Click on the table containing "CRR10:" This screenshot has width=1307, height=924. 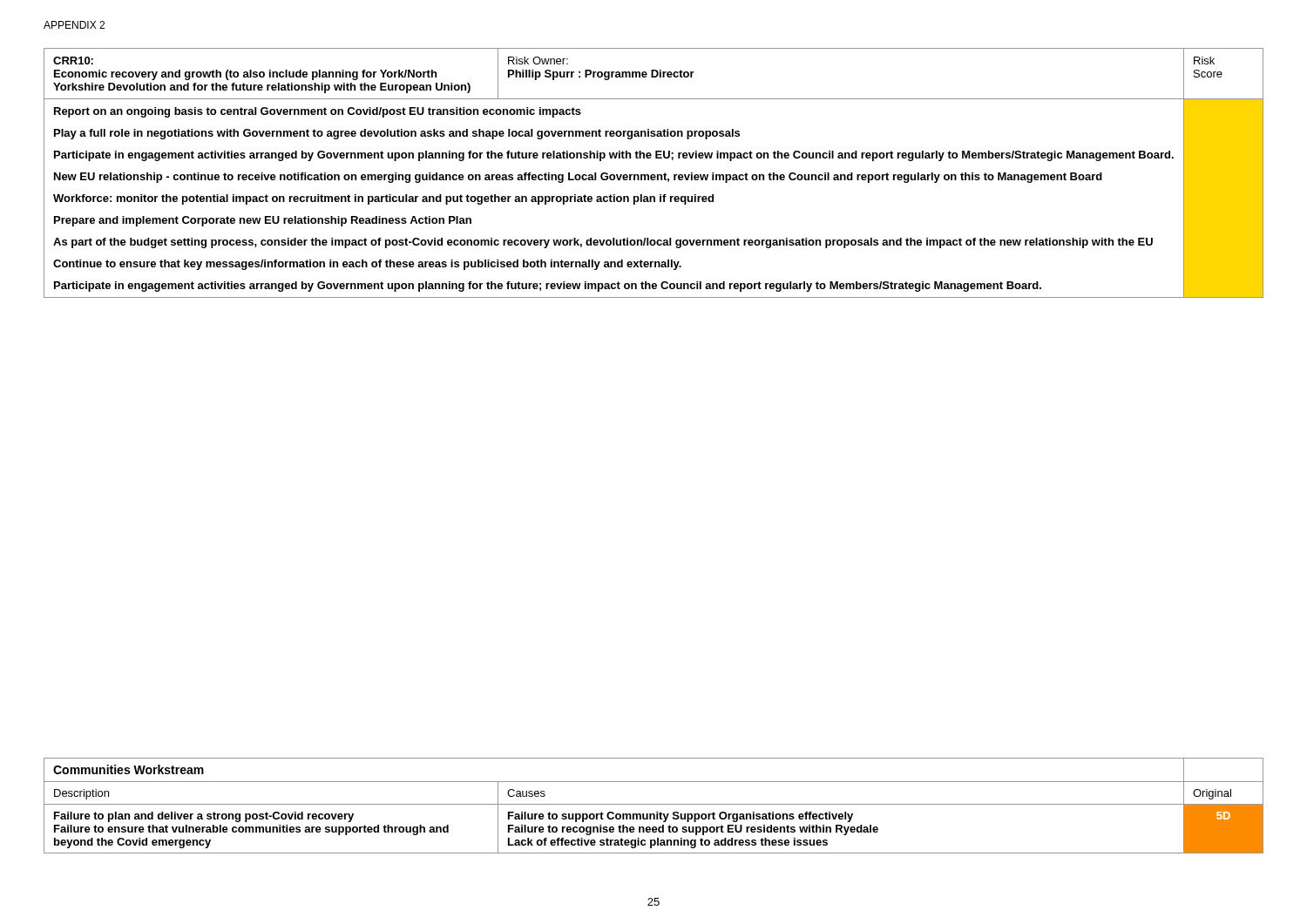(x=654, y=173)
